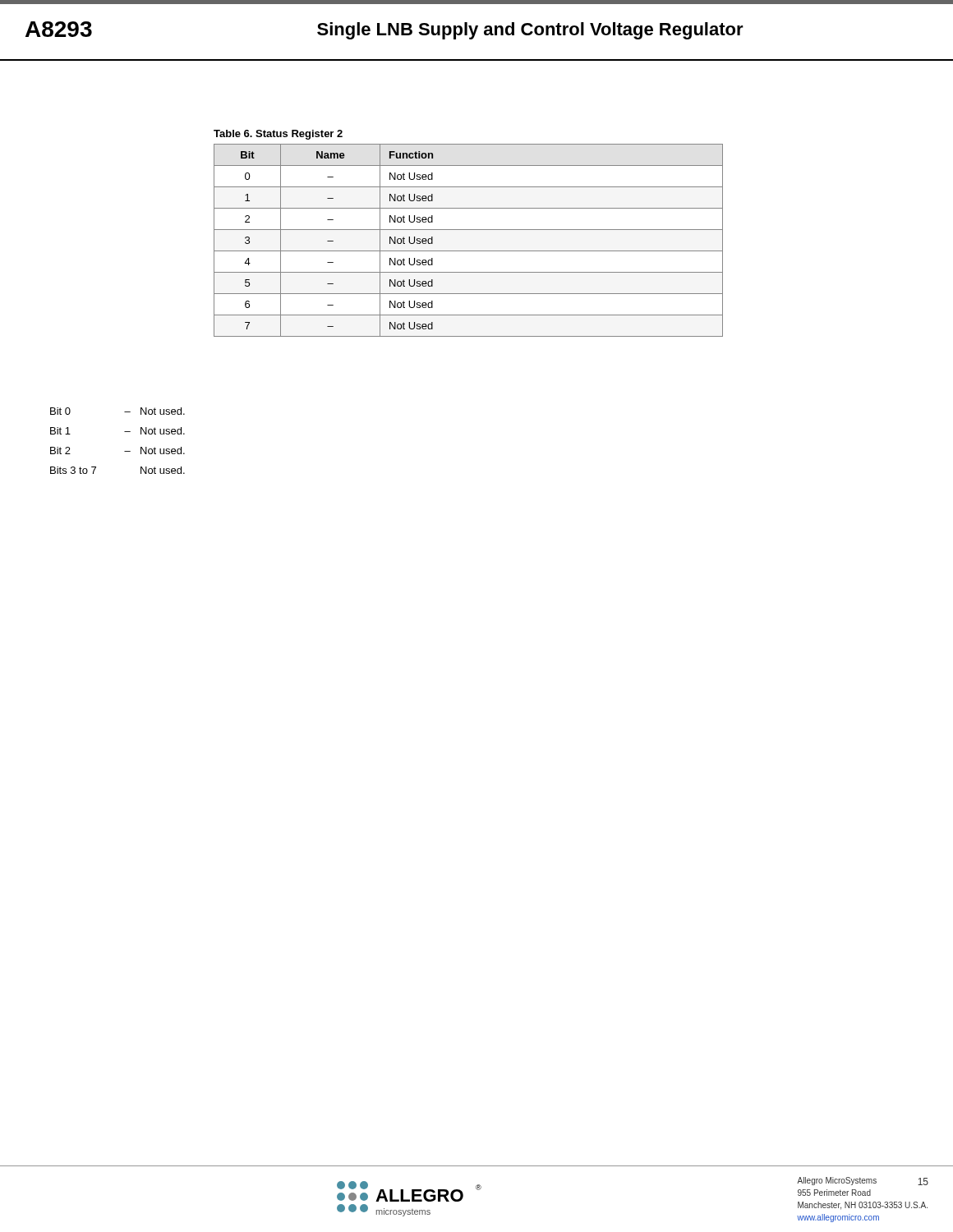
Task: Select the list item that says "Bit 0 –"
Action: coord(117,412)
